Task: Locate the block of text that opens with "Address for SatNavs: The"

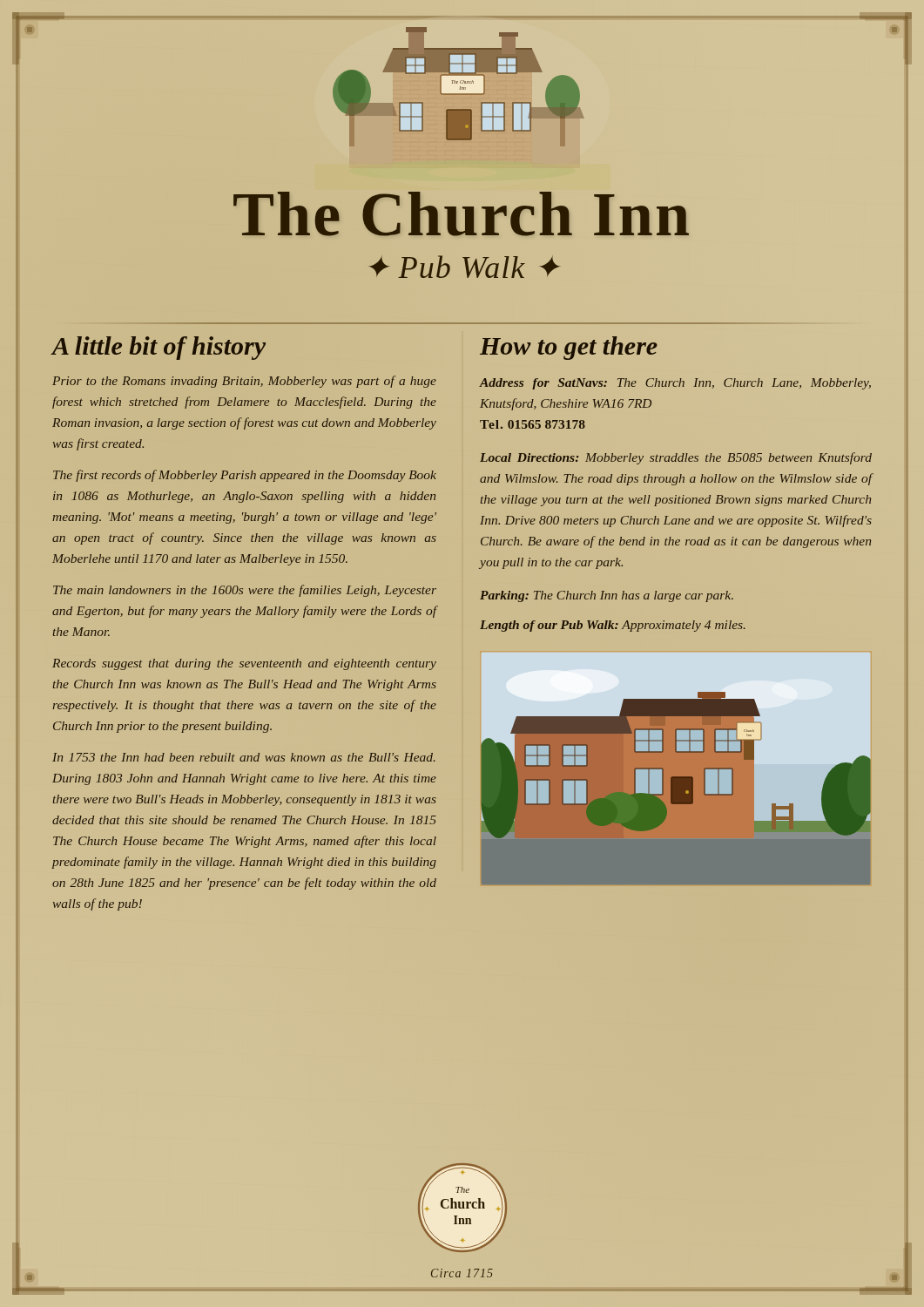Action: click(675, 384)
